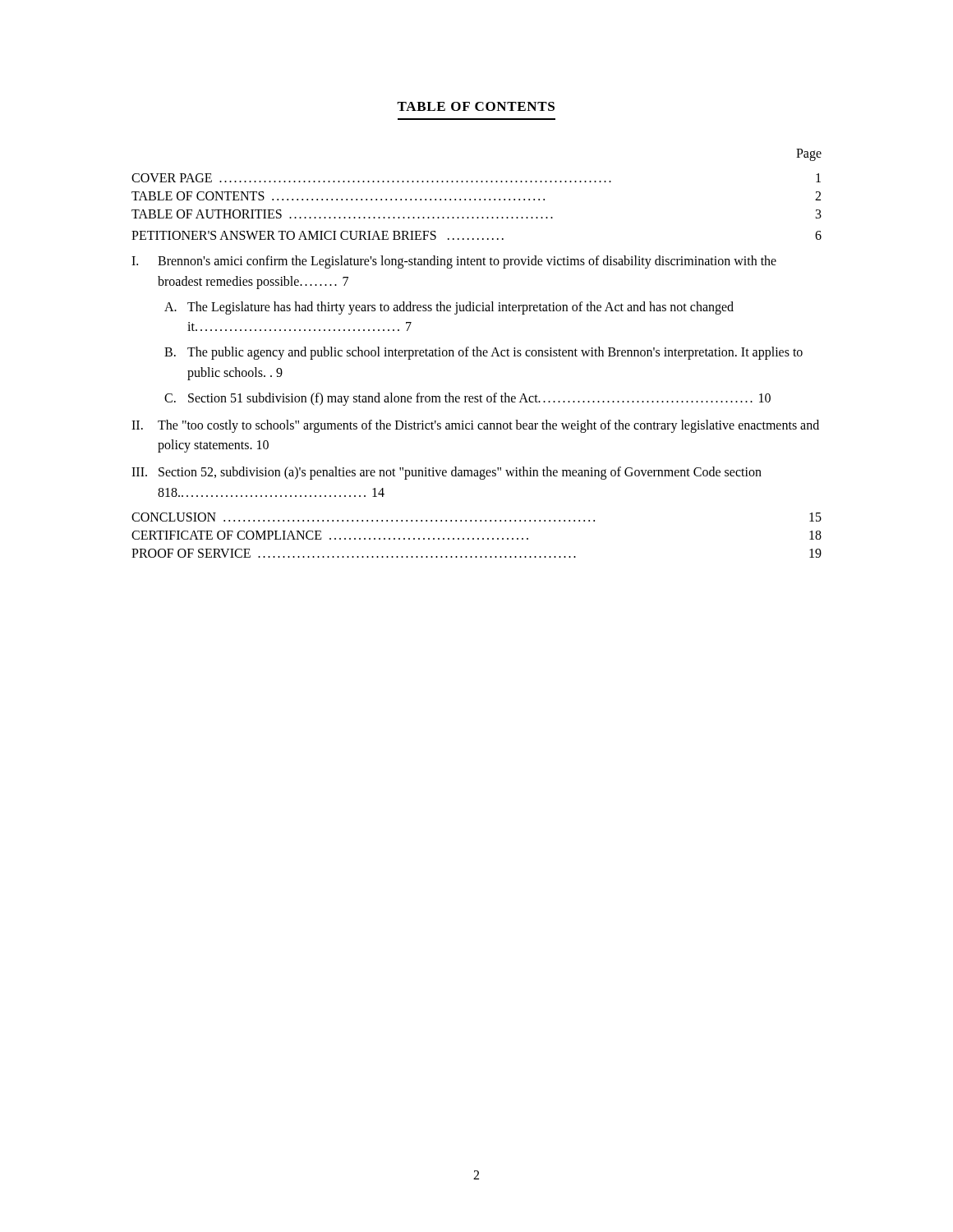Locate the list item containing "I. Brennon's amici confirm the Legislature's long-standing"
Viewport: 953px width, 1232px height.
pos(476,272)
